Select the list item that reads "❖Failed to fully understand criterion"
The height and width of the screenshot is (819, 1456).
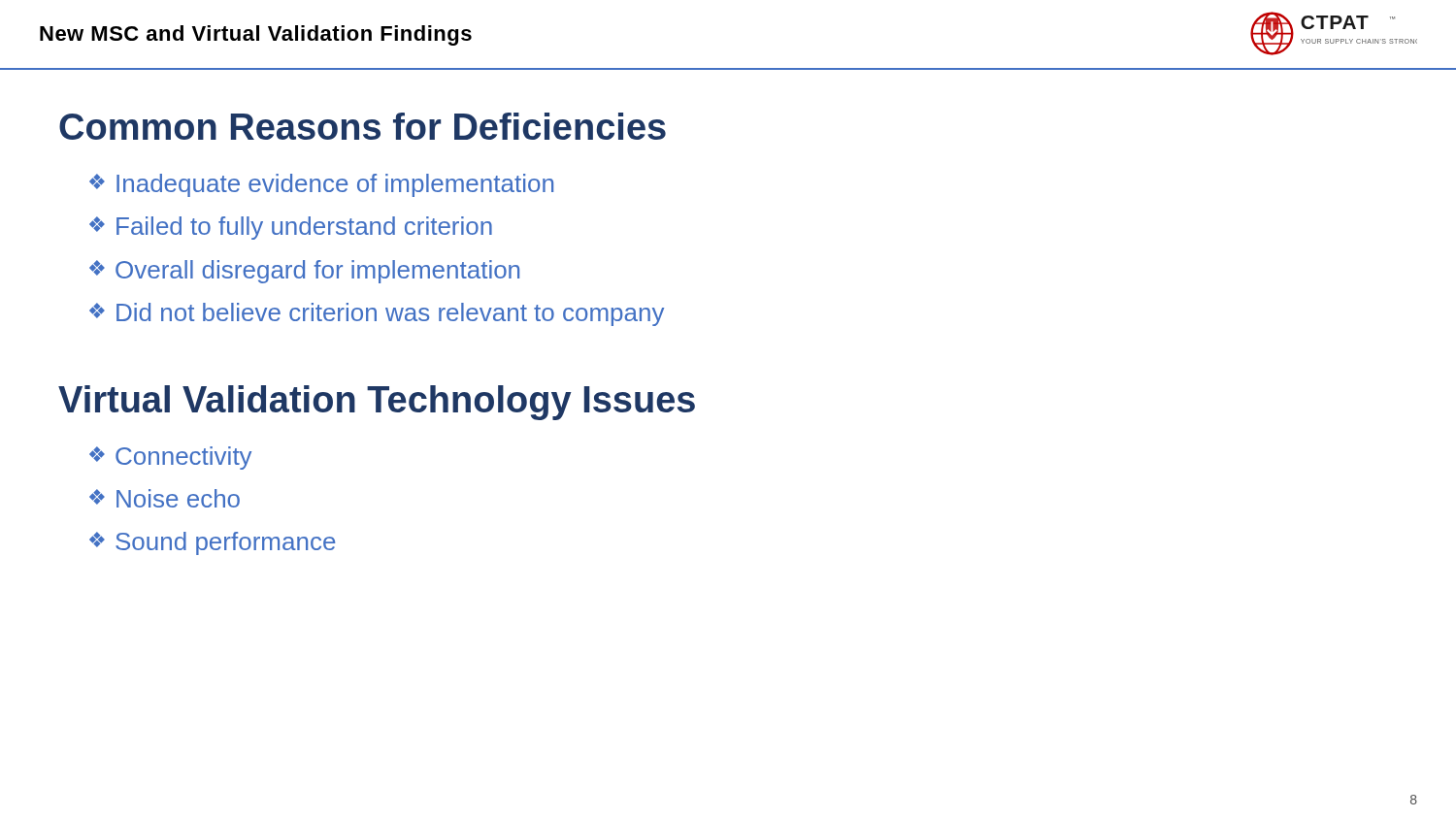click(290, 227)
